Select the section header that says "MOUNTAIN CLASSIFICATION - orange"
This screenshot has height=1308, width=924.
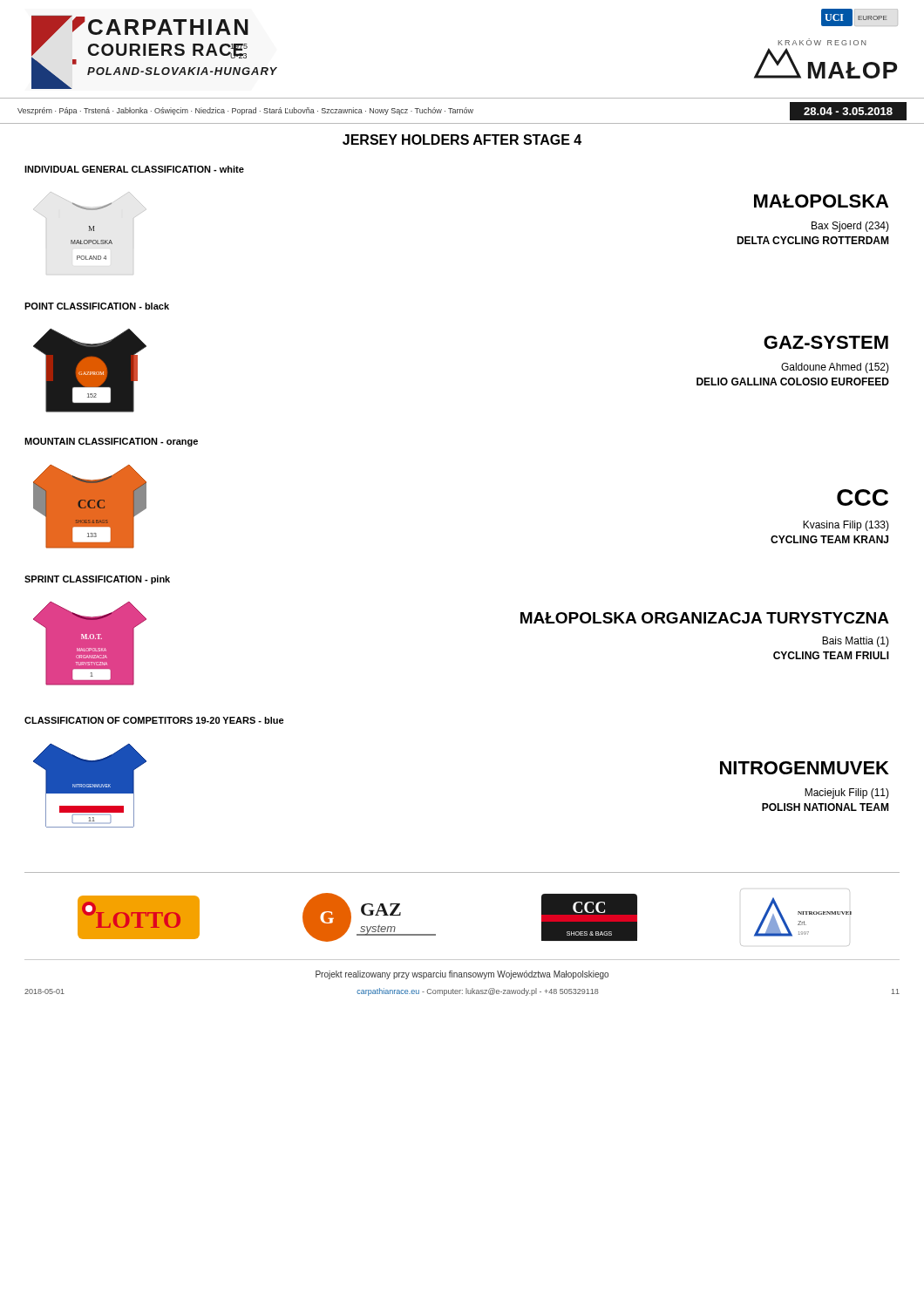click(x=111, y=441)
